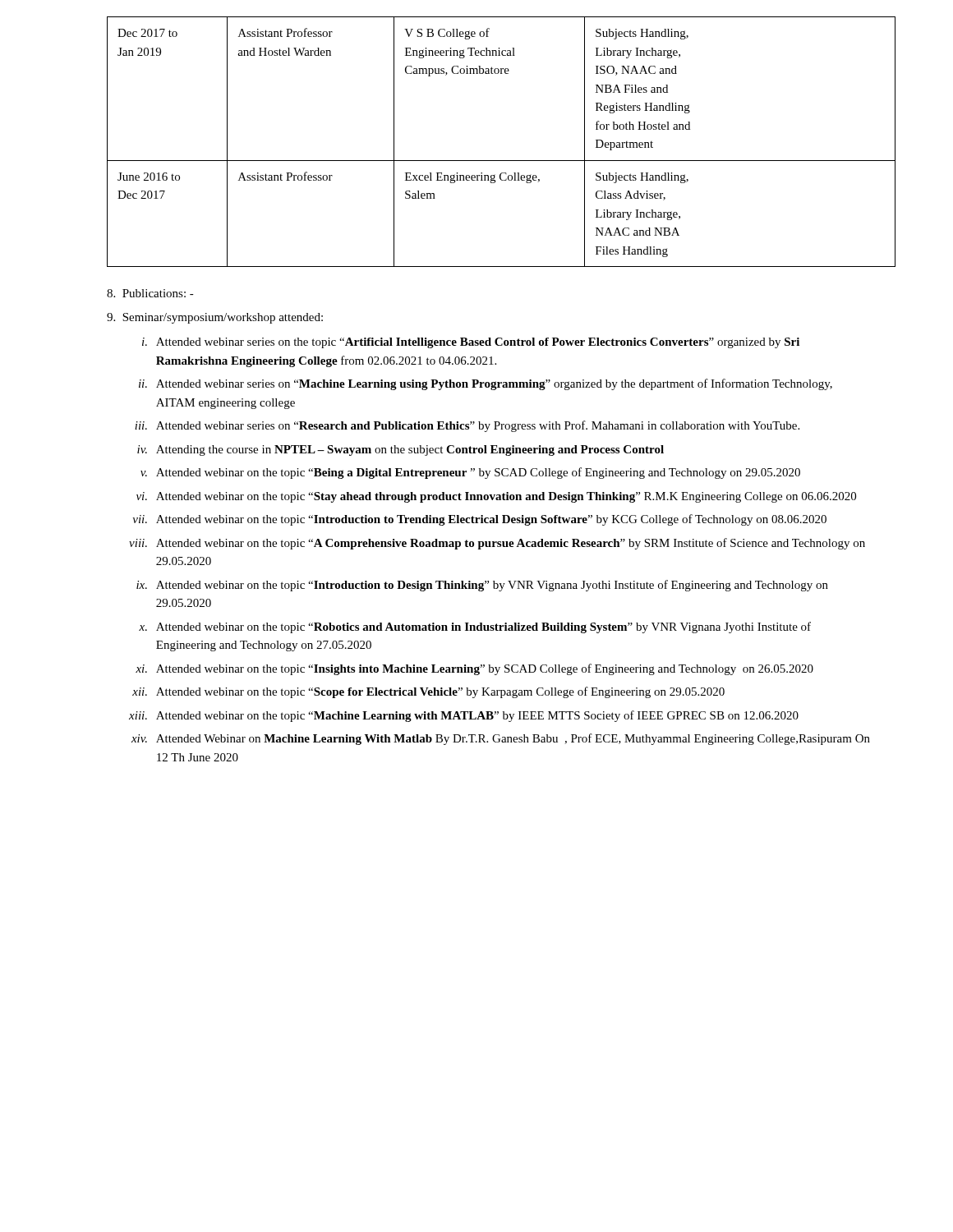Click on the text block starting "8. Publications: -"
This screenshot has width=953, height=1232.
(150, 293)
